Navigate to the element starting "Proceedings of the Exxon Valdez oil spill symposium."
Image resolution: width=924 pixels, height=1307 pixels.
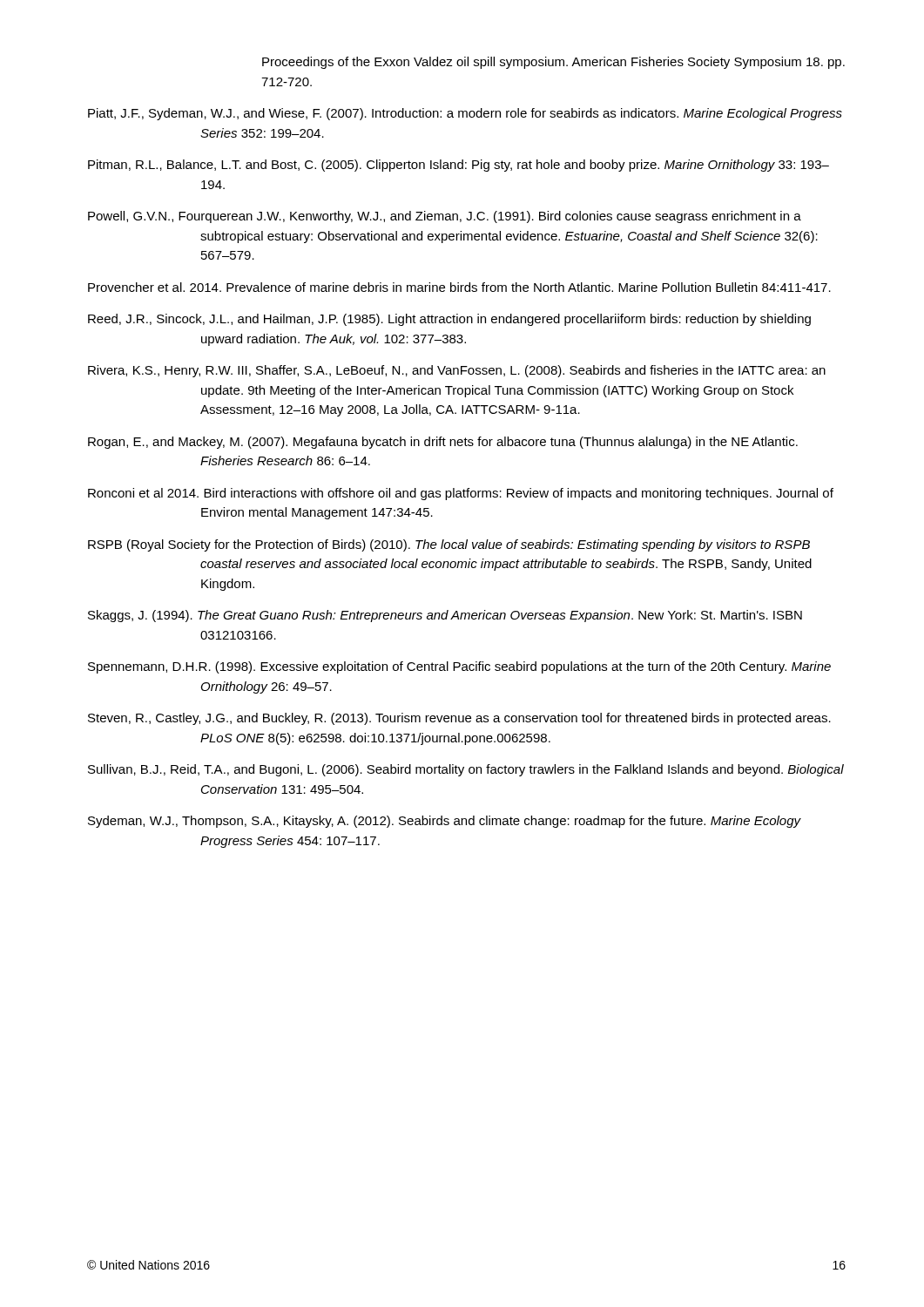point(553,71)
